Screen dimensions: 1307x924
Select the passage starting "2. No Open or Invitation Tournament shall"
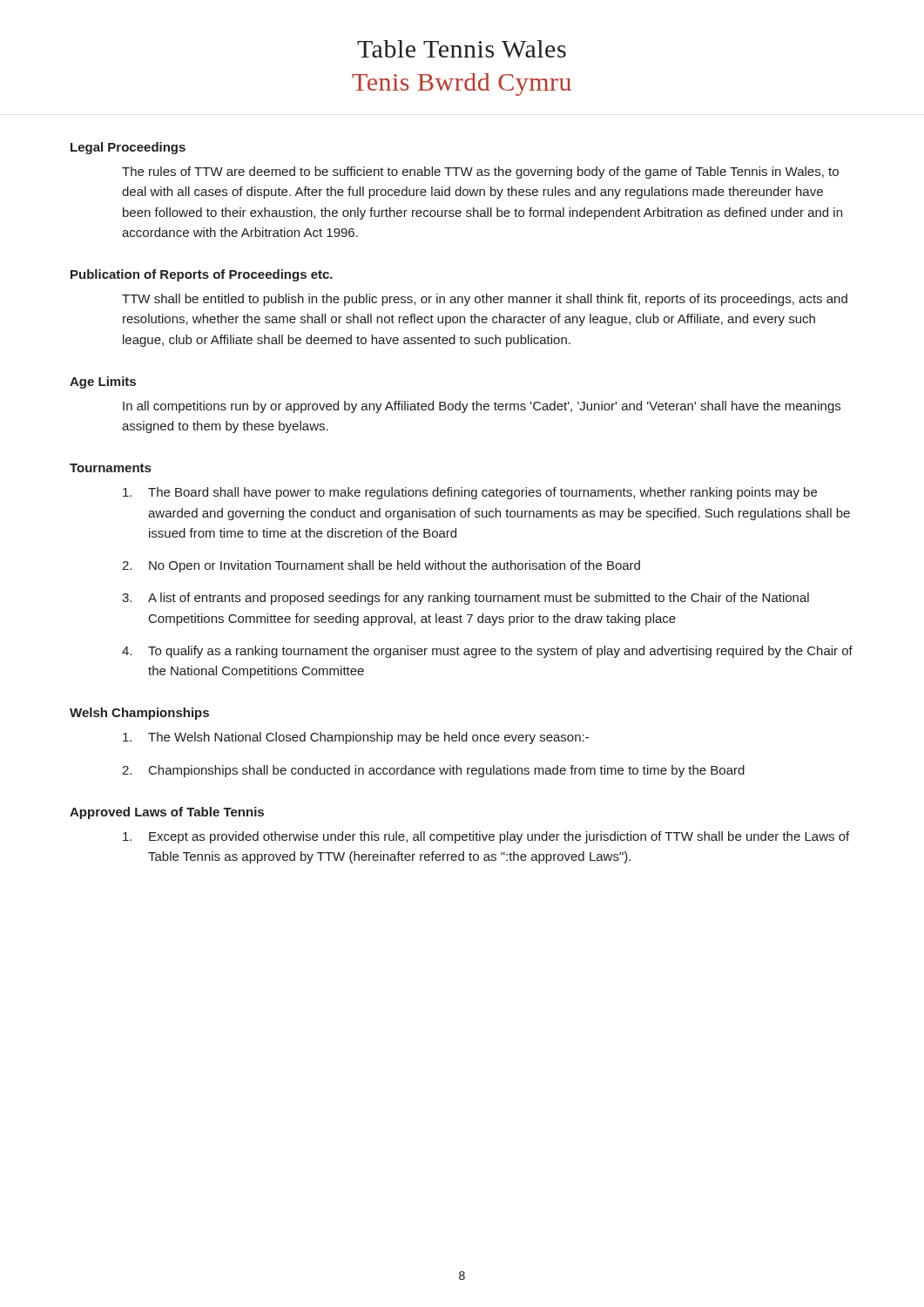488,565
